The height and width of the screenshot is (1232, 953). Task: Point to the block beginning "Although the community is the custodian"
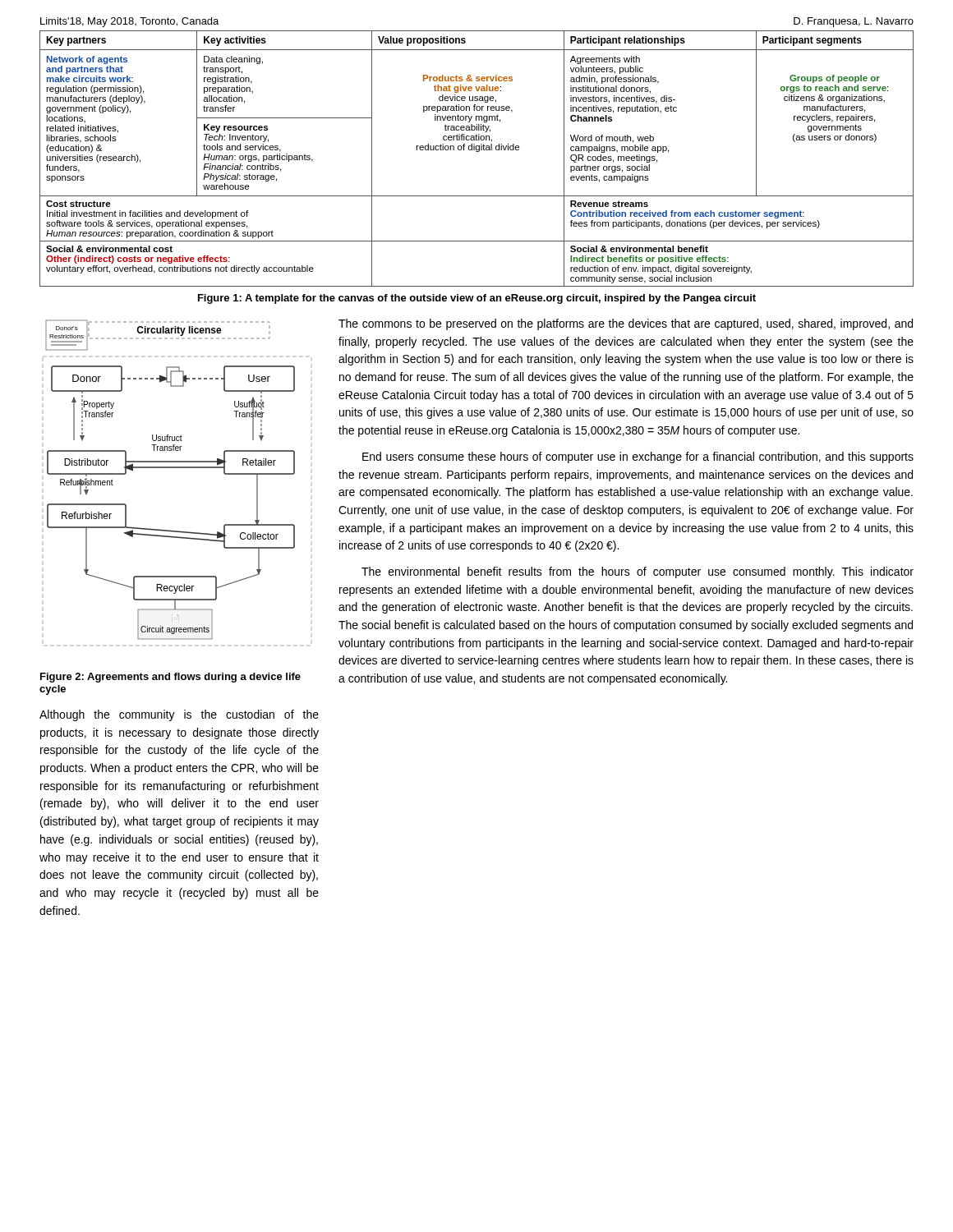(179, 813)
